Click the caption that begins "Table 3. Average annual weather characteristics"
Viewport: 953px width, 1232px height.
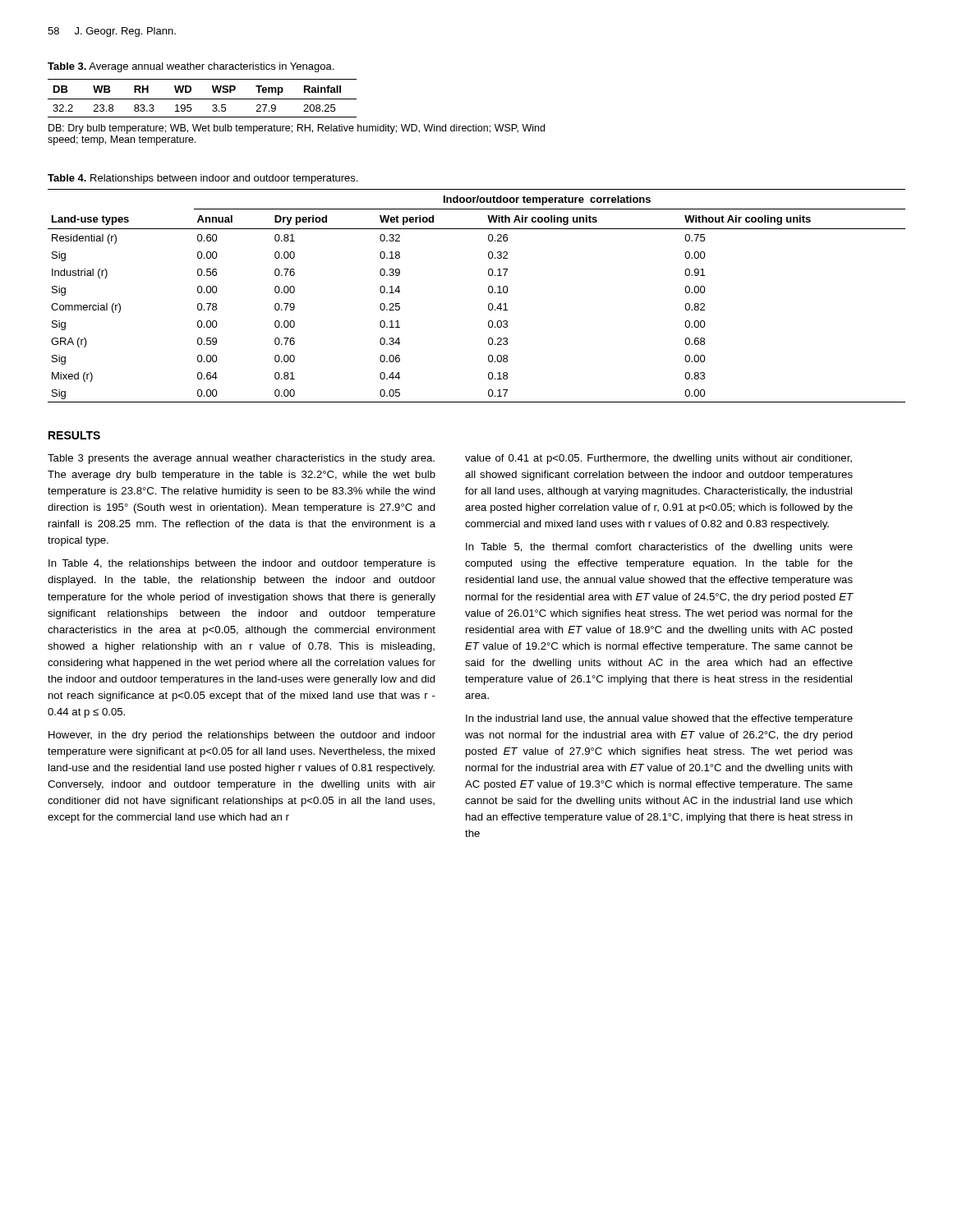pyautogui.click(x=191, y=66)
